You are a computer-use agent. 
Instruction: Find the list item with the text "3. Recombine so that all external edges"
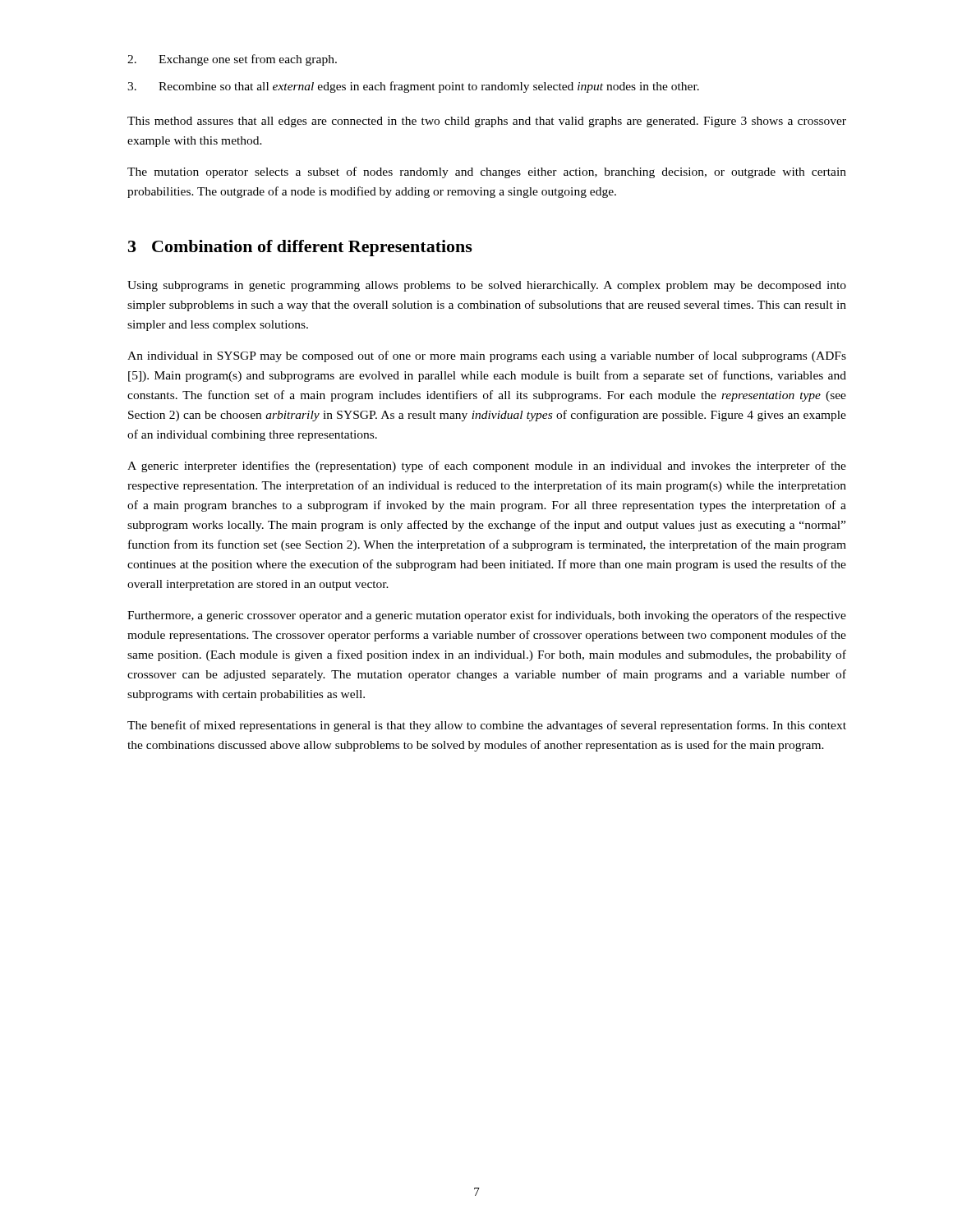(x=487, y=86)
